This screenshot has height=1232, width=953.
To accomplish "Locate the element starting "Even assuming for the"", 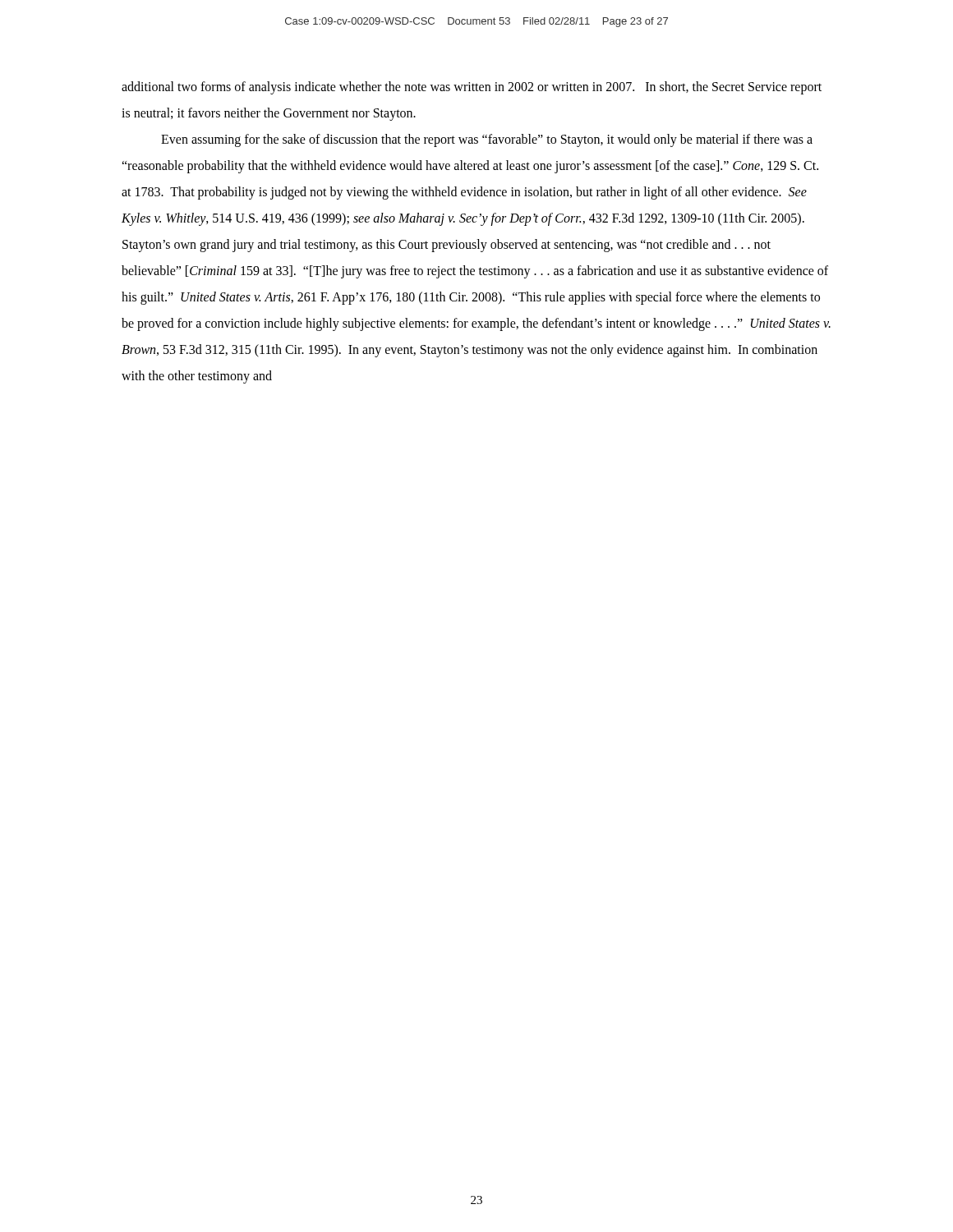I will tap(476, 258).
